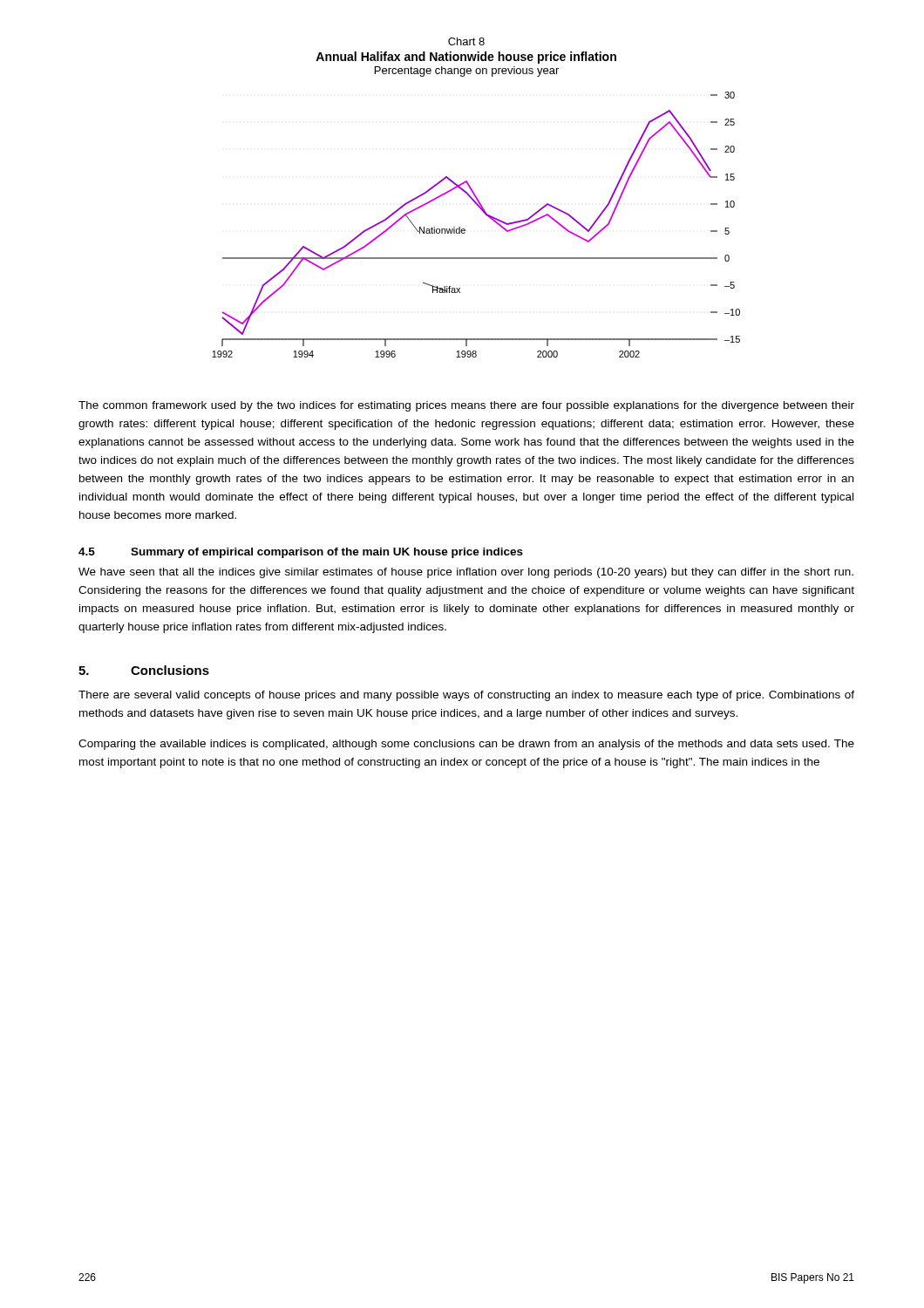This screenshot has width=924, height=1308.
Task: Click on the continuous plot
Action: pyautogui.click(x=466, y=232)
